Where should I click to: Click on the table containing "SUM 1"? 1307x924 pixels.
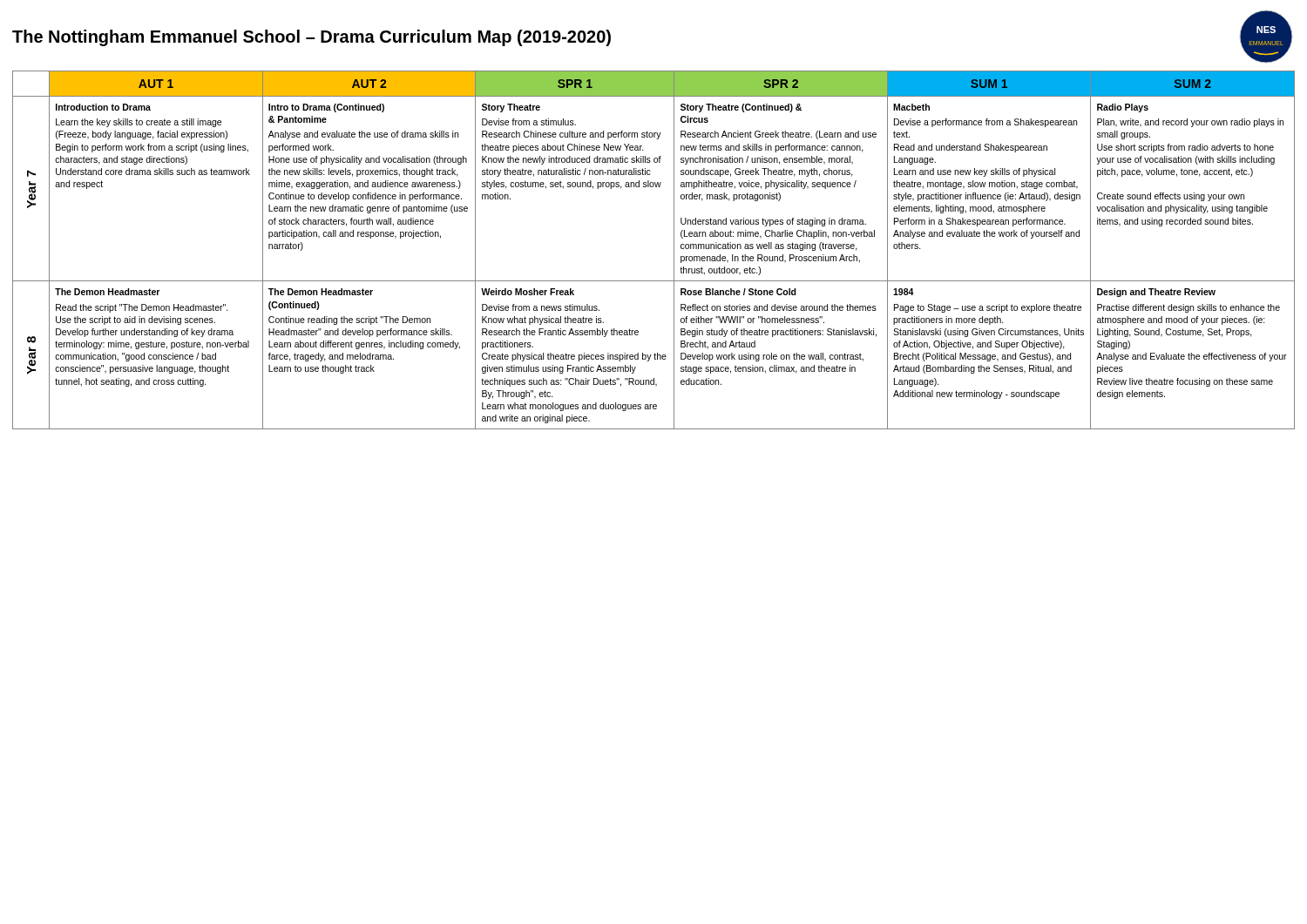pos(654,250)
